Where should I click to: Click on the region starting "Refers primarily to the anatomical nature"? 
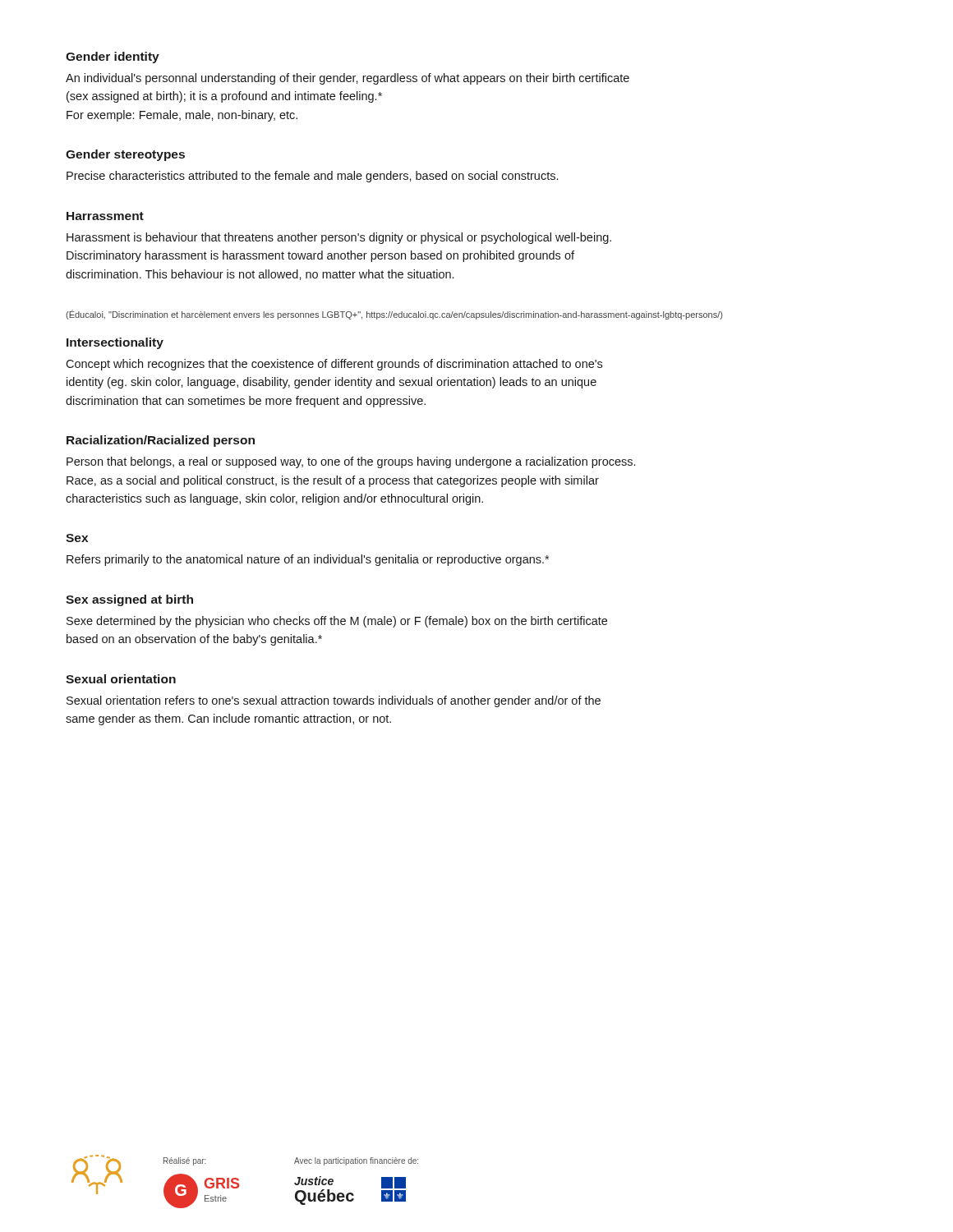(308, 560)
